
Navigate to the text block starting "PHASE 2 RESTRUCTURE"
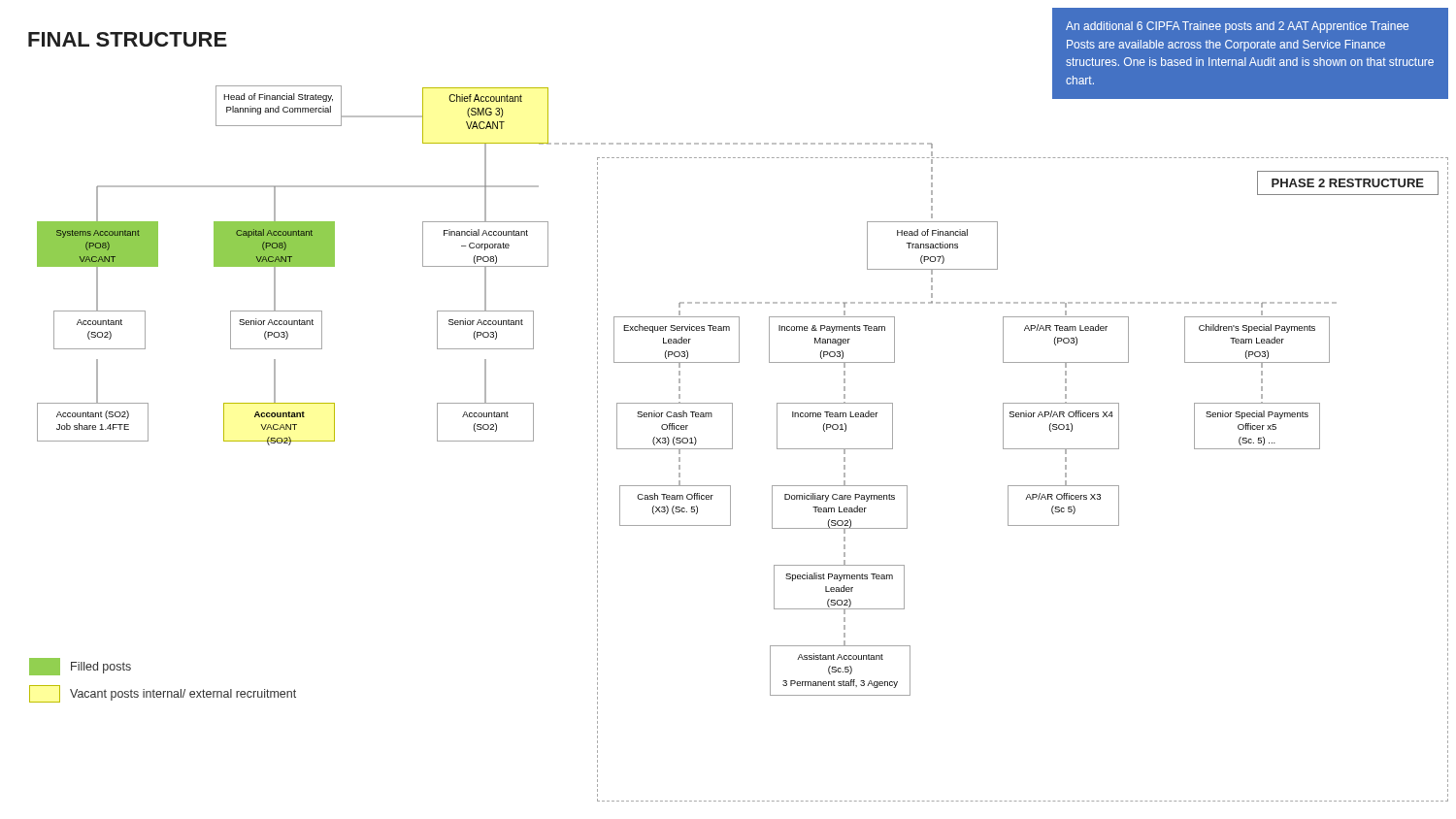tap(1348, 183)
